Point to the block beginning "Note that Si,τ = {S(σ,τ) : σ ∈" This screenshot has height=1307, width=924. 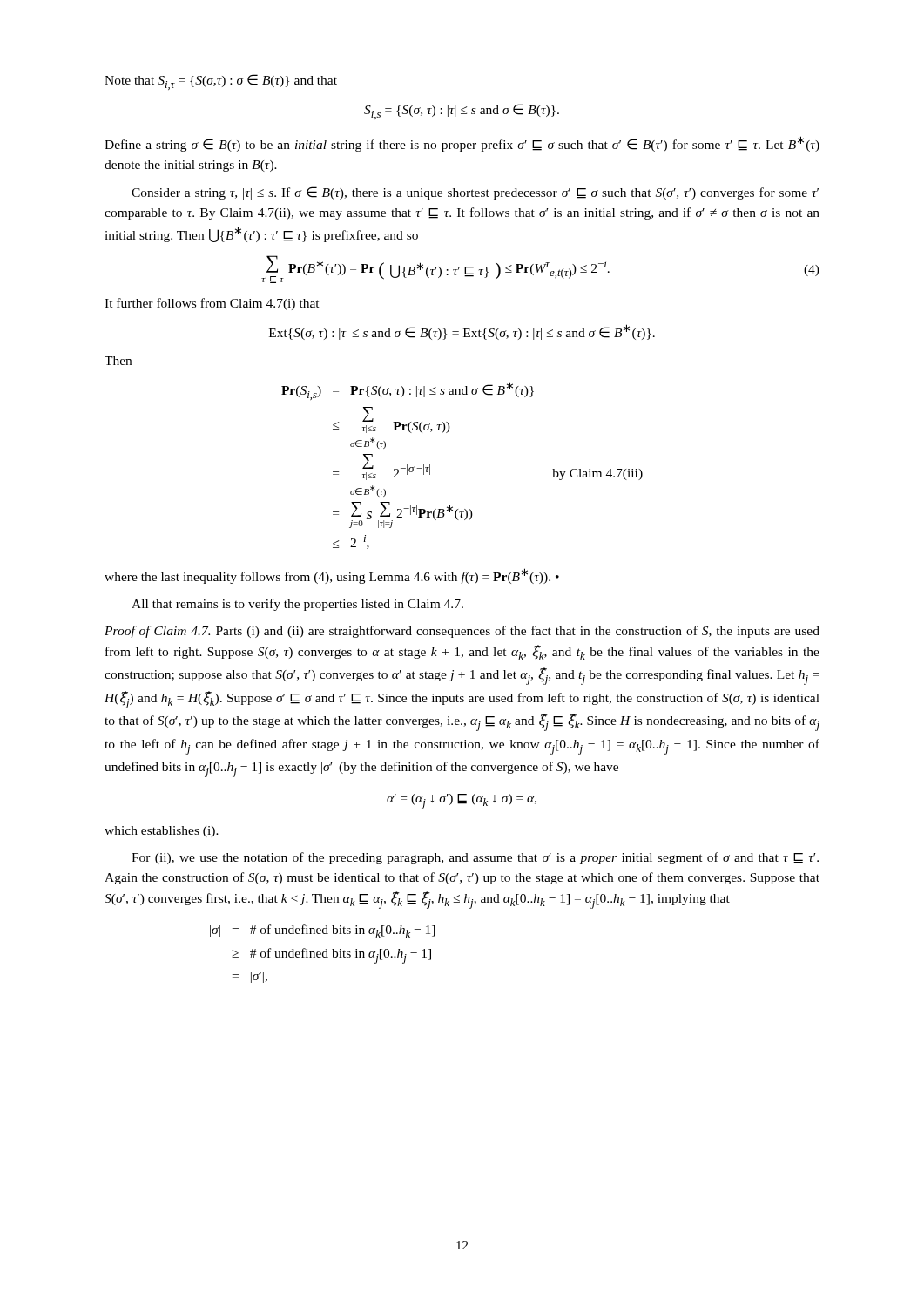221,82
